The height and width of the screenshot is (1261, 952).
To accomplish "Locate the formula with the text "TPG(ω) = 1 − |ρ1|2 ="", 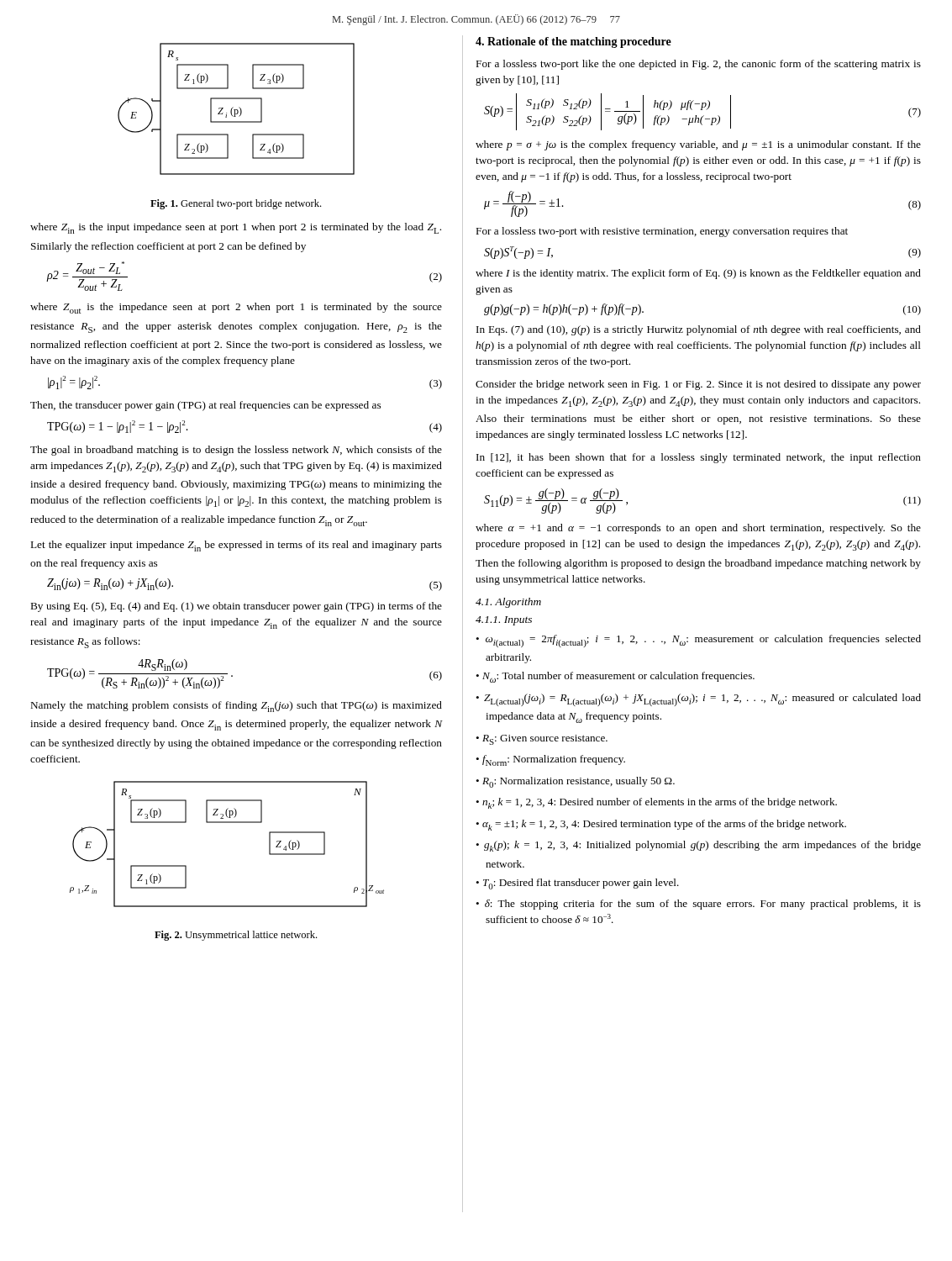I will [x=121, y=427].
